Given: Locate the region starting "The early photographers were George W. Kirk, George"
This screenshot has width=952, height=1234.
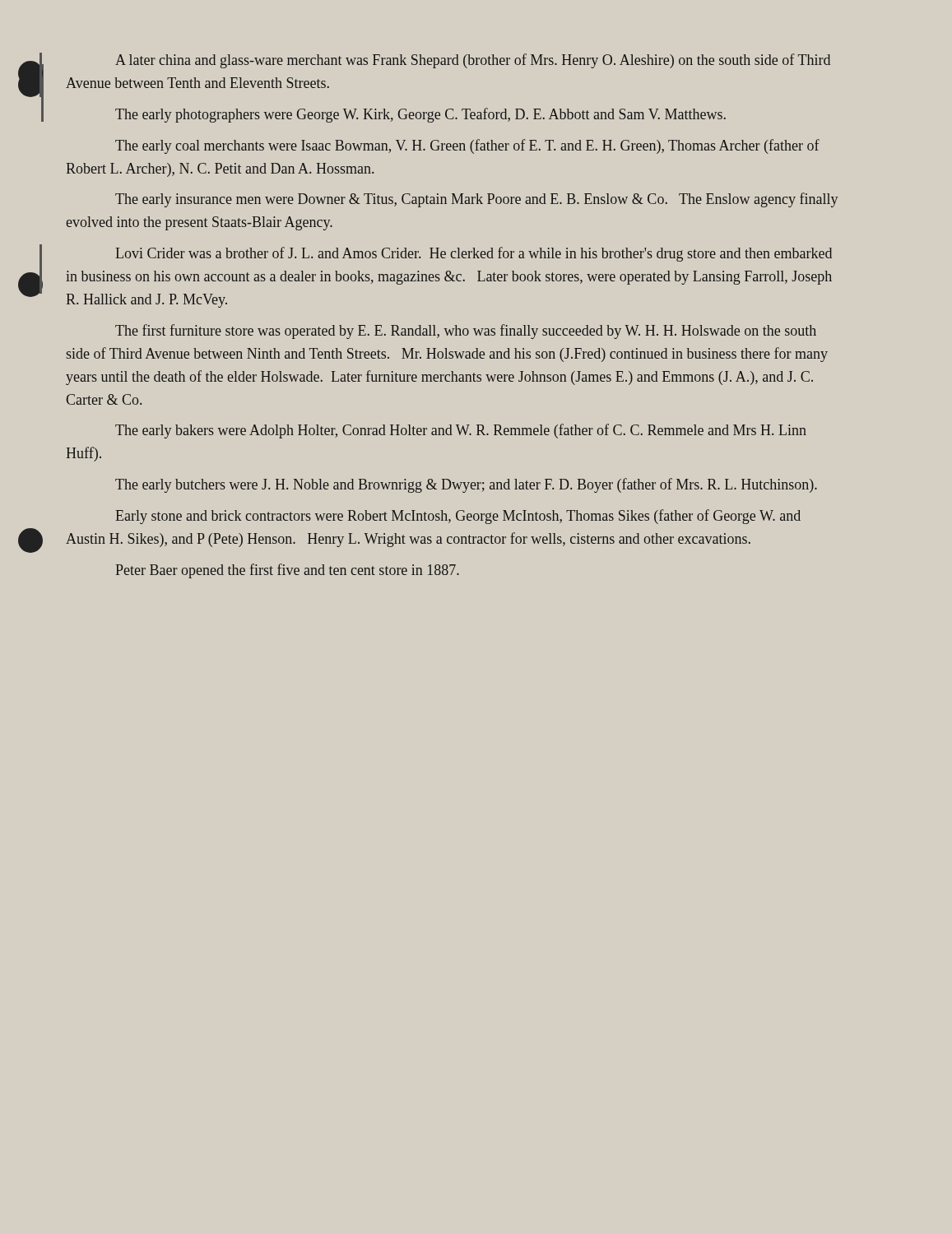Looking at the screenshot, I should click(x=453, y=115).
